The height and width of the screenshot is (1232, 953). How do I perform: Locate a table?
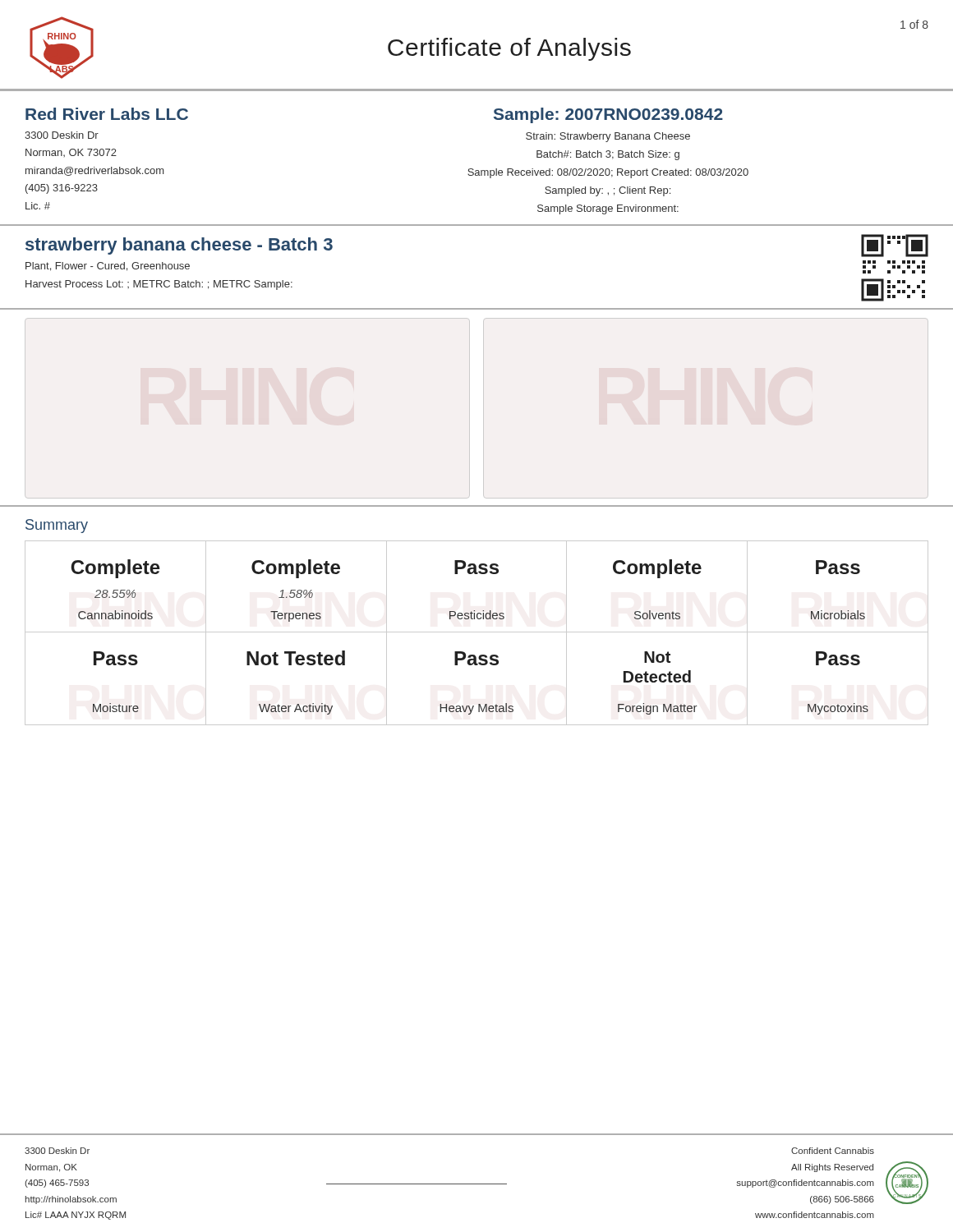[x=476, y=636]
